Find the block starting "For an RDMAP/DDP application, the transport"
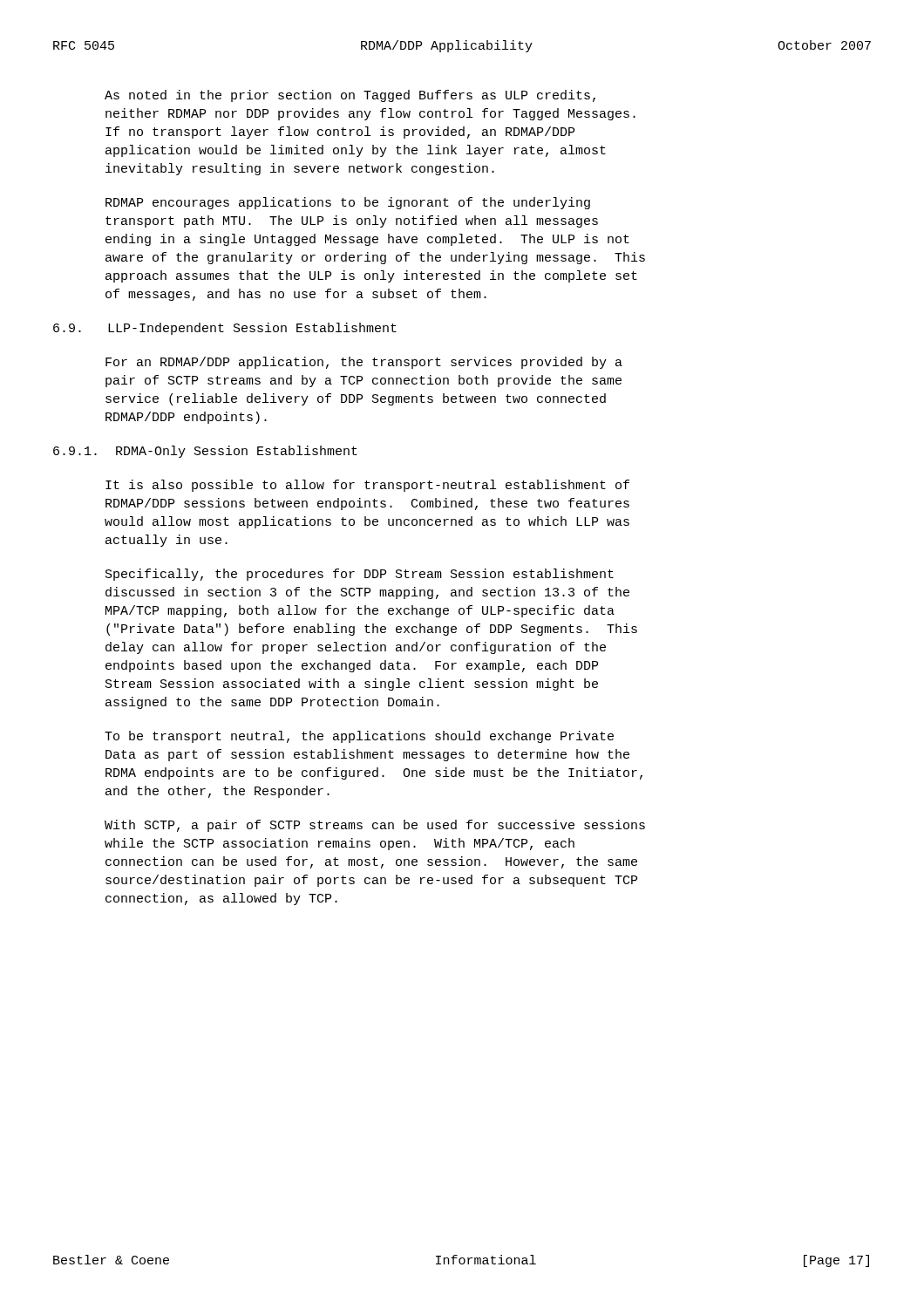The image size is (924, 1308). tap(364, 391)
